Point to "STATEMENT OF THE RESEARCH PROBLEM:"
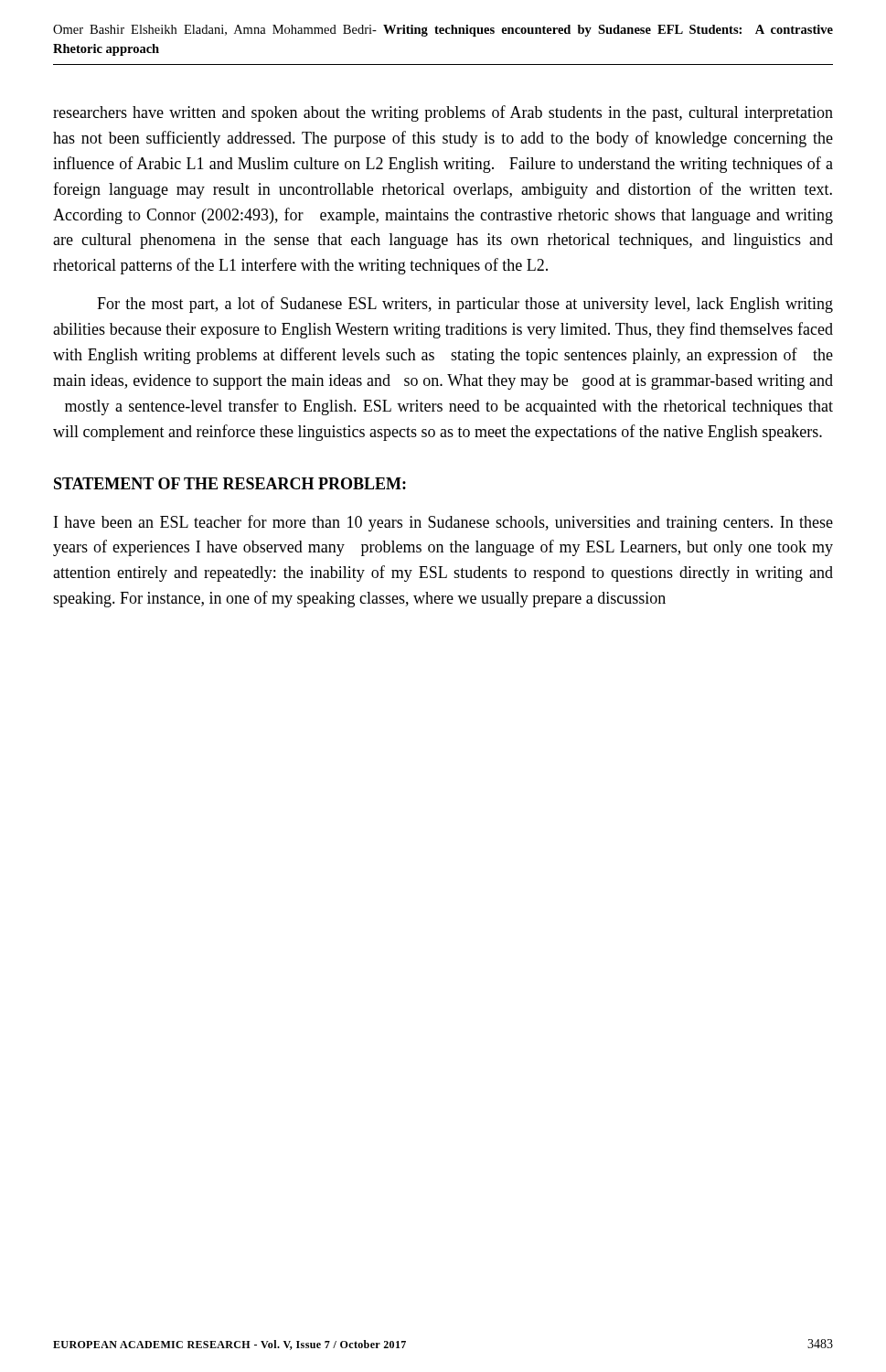 pyautogui.click(x=230, y=483)
